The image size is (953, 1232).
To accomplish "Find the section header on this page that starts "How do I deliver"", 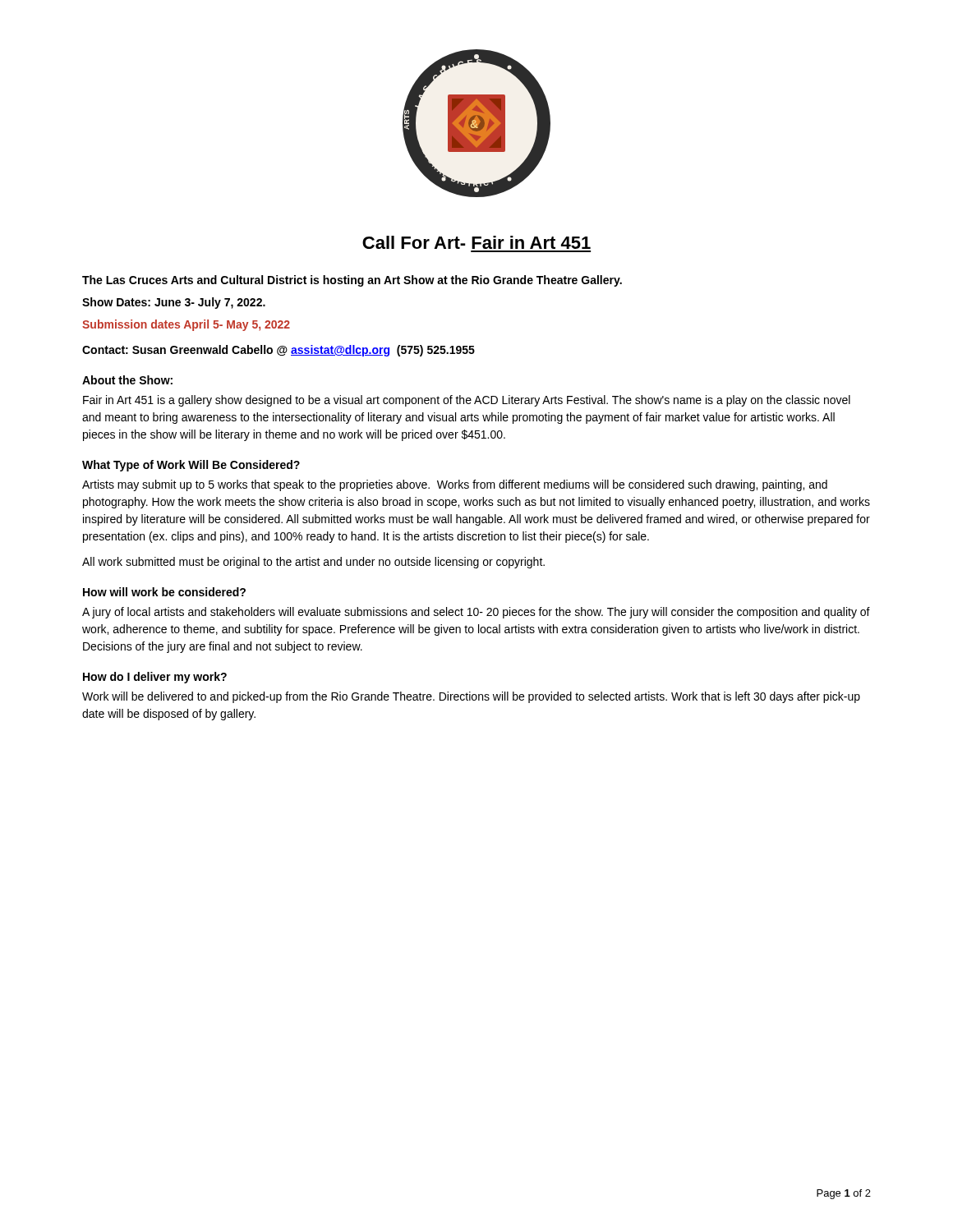I will tap(155, 677).
